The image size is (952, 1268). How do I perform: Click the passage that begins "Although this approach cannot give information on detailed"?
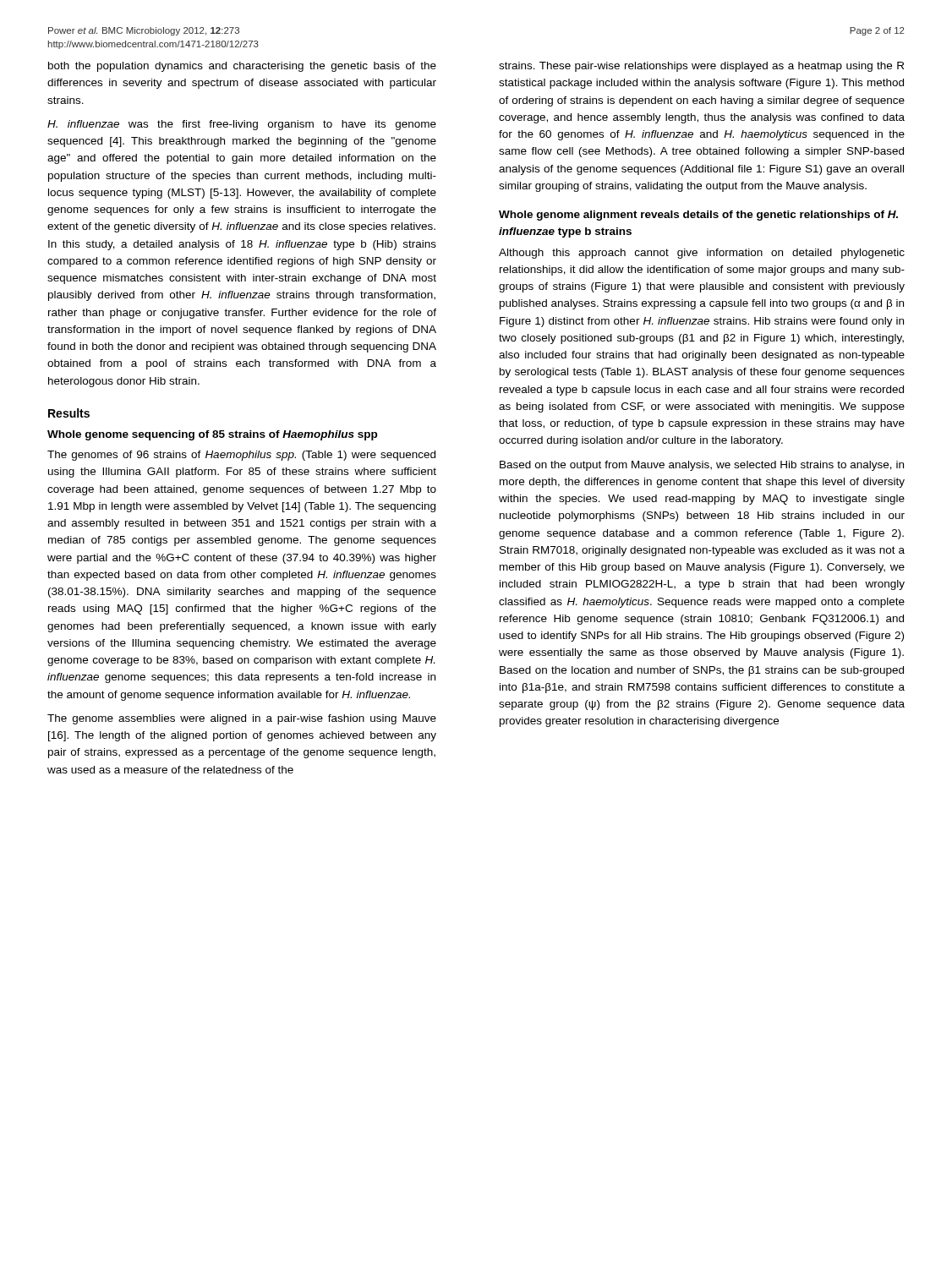pos(702,347)
